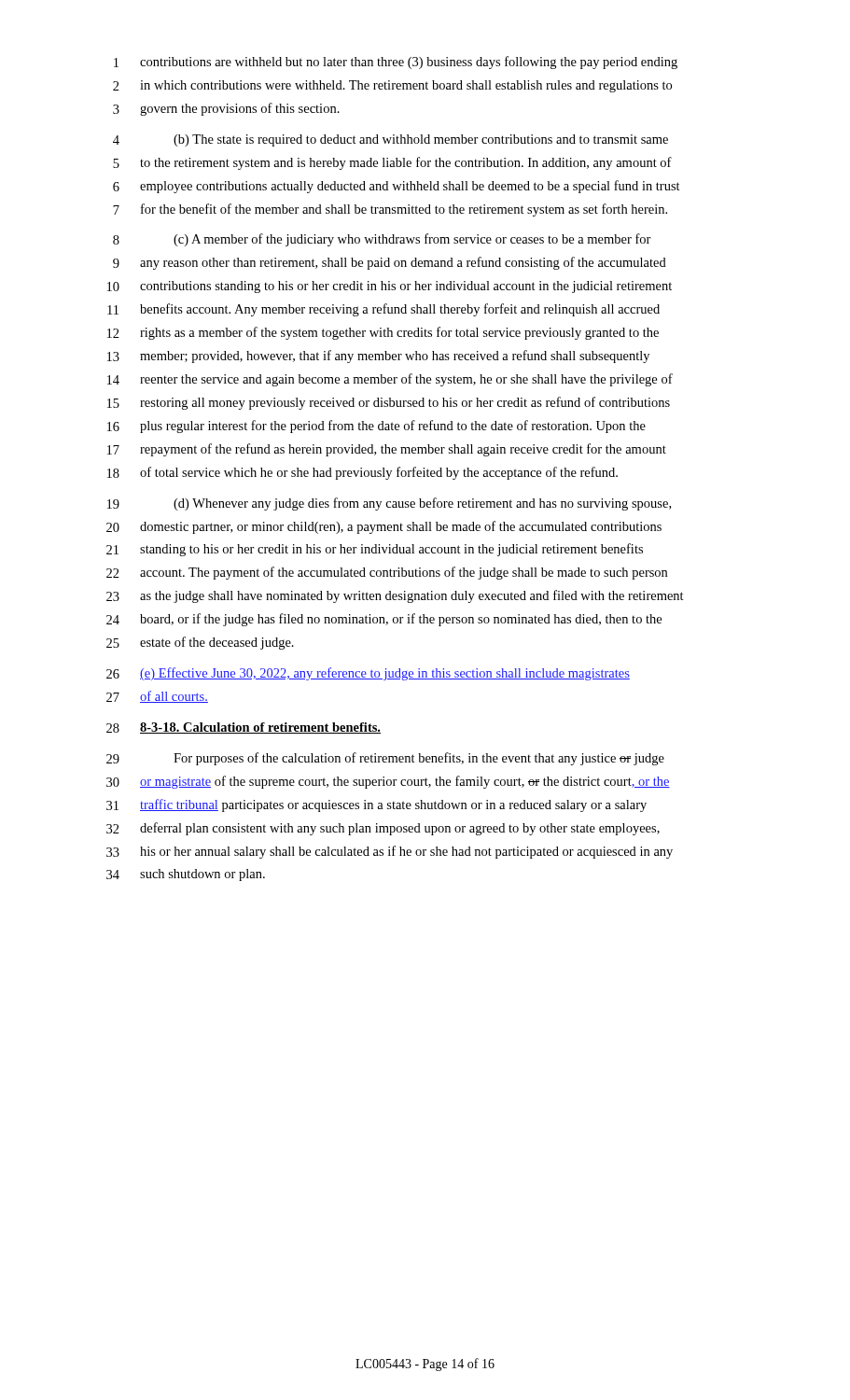Select the list item with the text "5 to the"
850x1400 pixels.
point(425,164)
